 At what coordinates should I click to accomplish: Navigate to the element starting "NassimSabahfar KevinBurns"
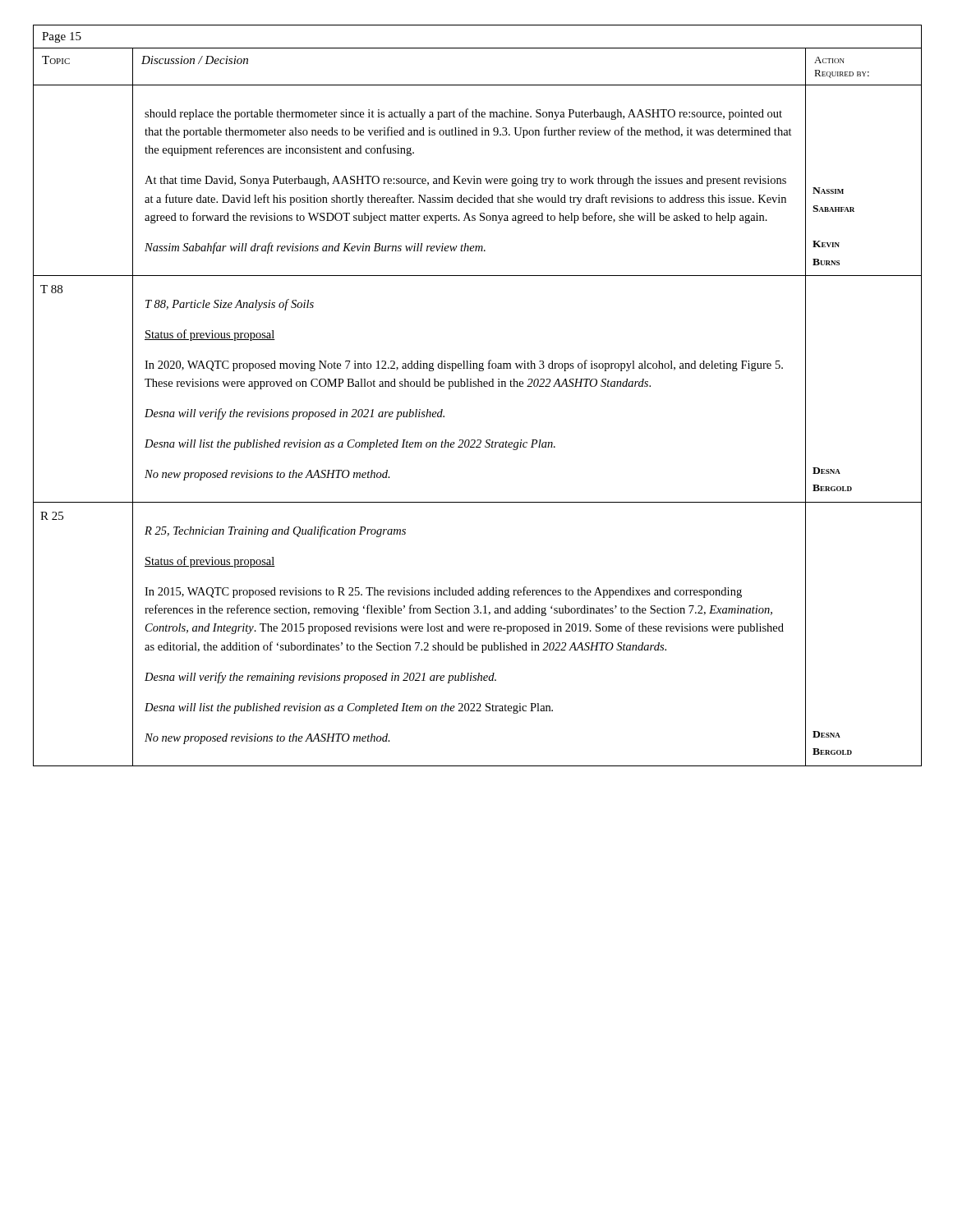click(828, 191)
